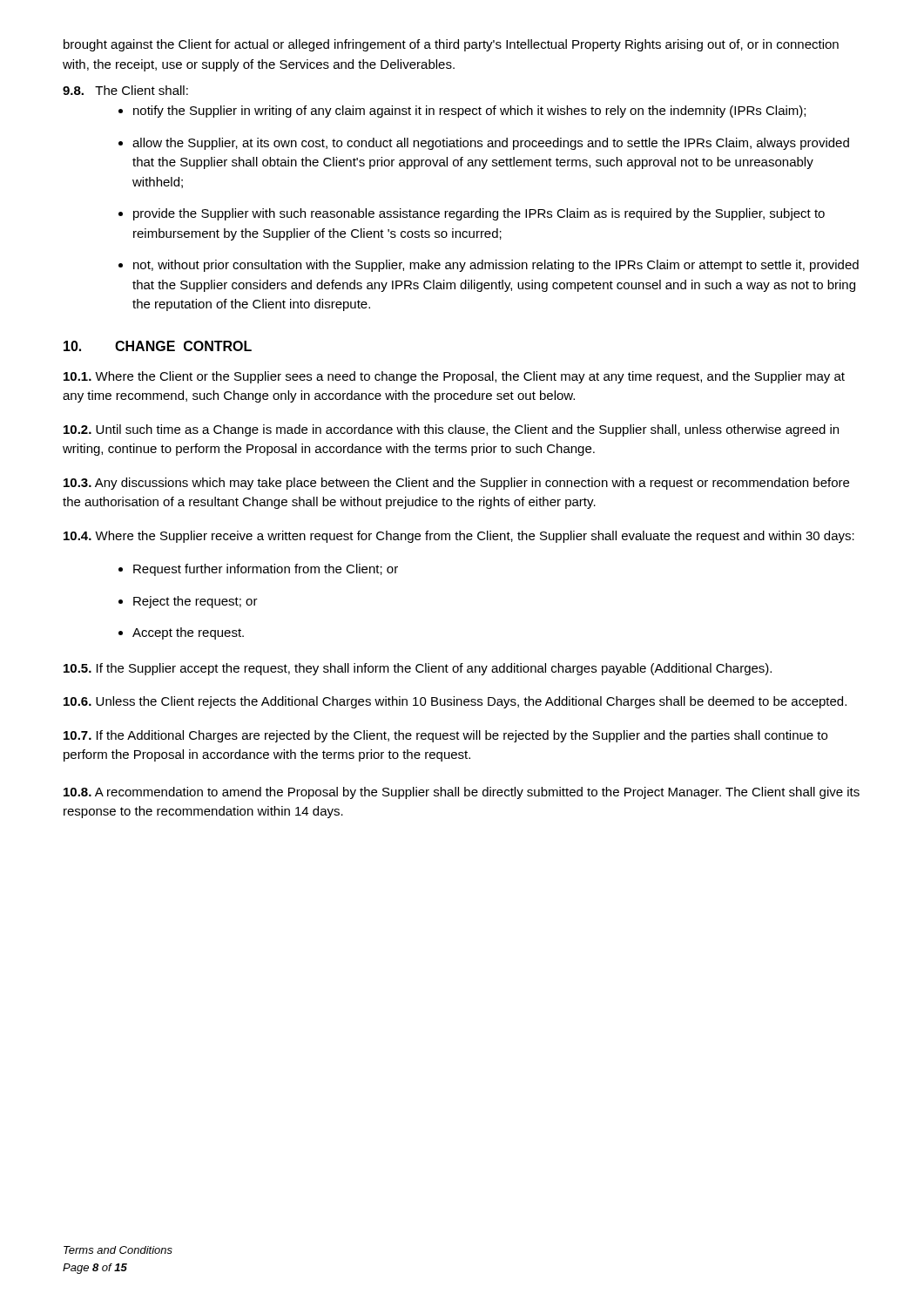Click on the text block containing "2. Until such time"
The height and width of the screenshot is (1307, 924).
pos(451,438)
